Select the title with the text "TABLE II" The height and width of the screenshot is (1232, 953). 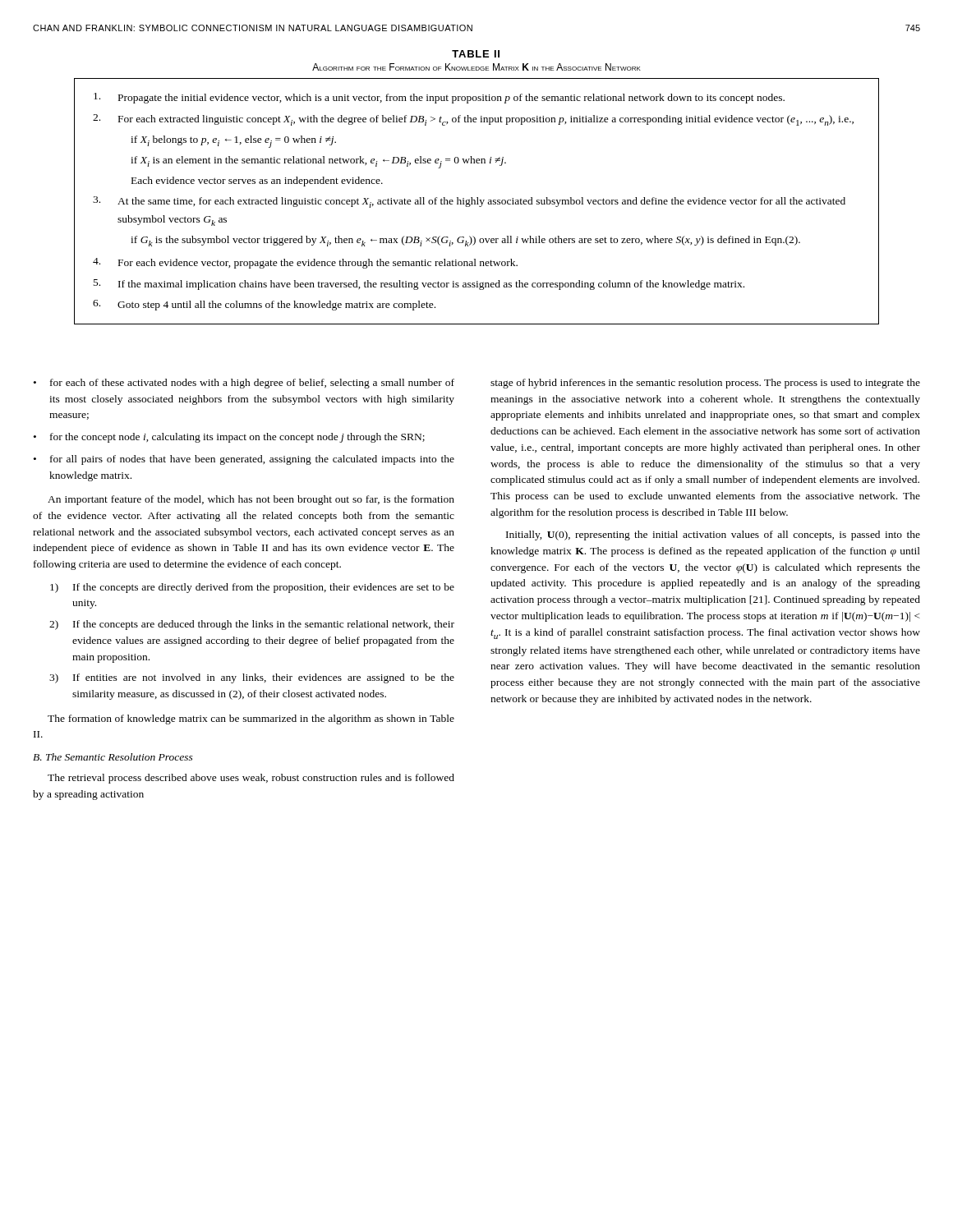476,54
